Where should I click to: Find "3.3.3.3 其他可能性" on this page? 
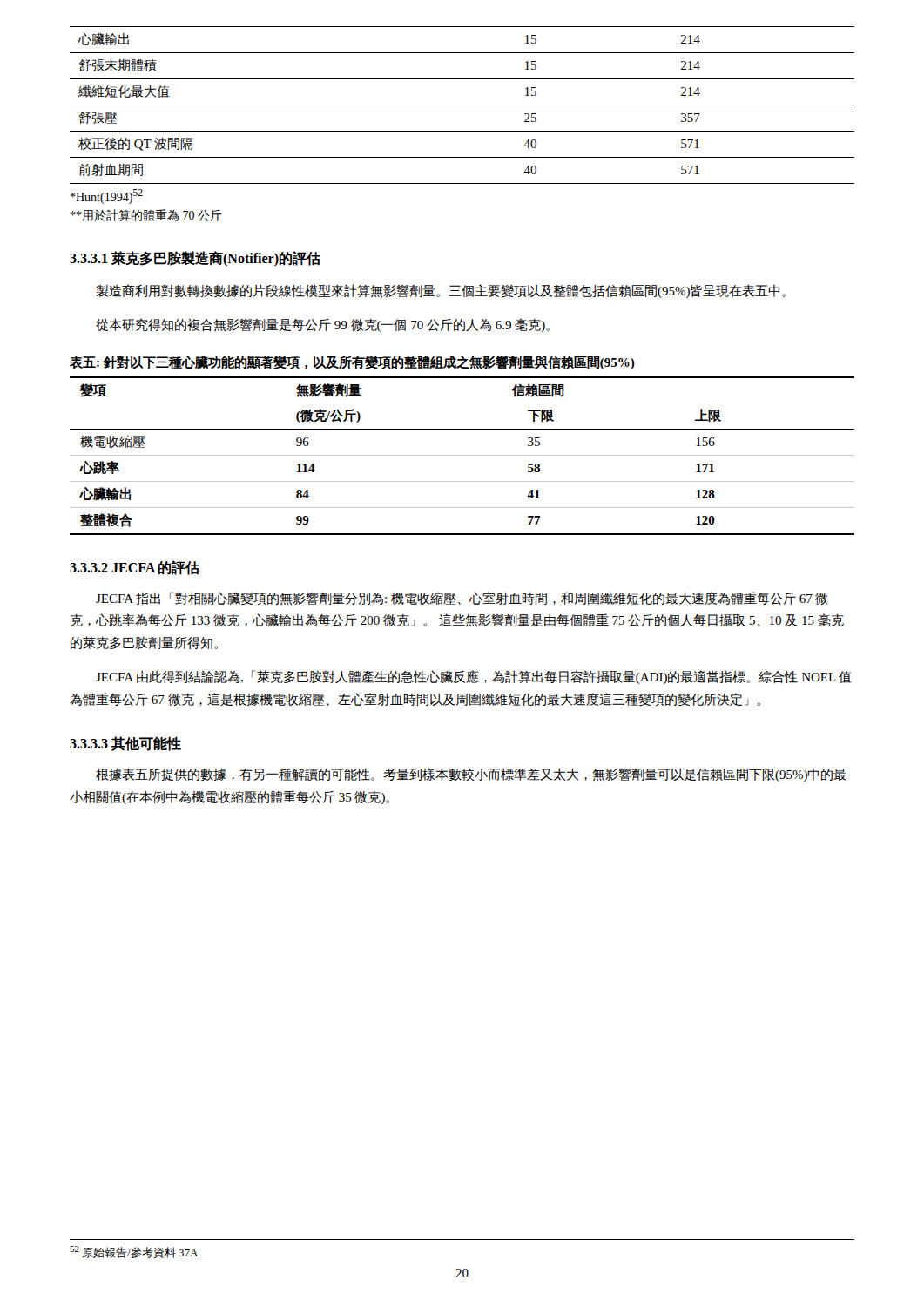(125, 744)
